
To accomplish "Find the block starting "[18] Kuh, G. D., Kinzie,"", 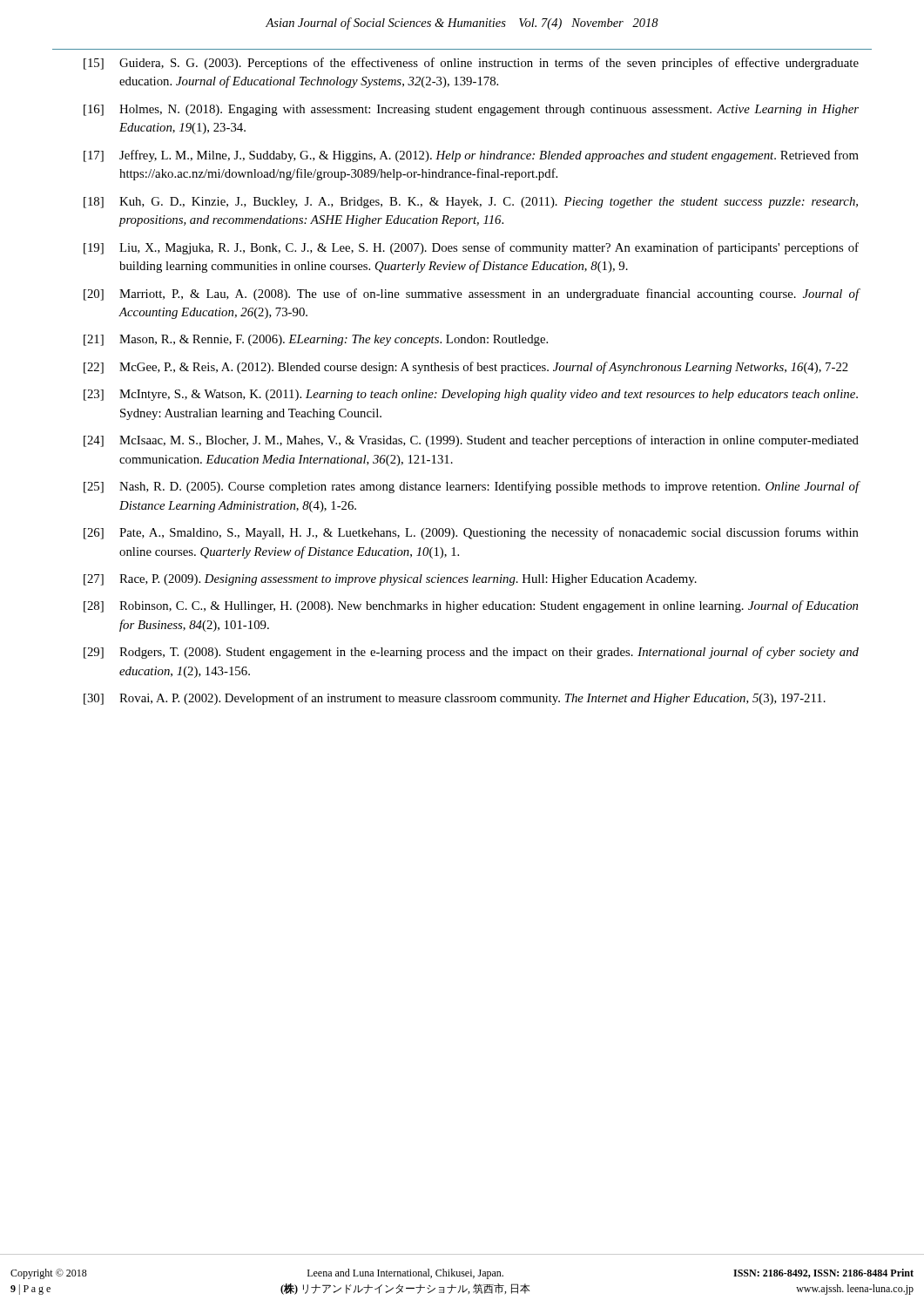I will (x=471, y=211).
